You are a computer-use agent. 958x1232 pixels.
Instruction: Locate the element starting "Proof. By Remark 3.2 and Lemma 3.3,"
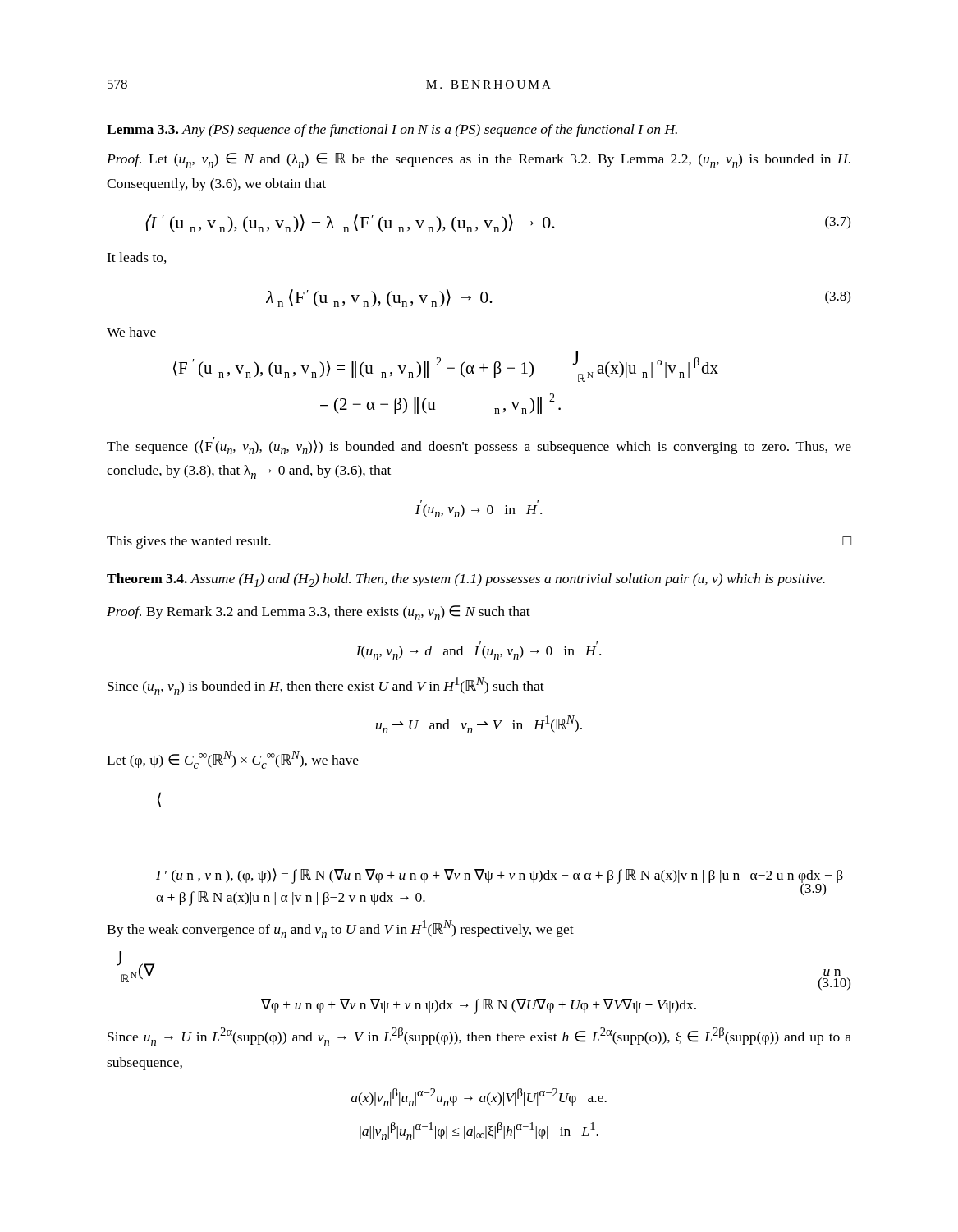(318, 613)
